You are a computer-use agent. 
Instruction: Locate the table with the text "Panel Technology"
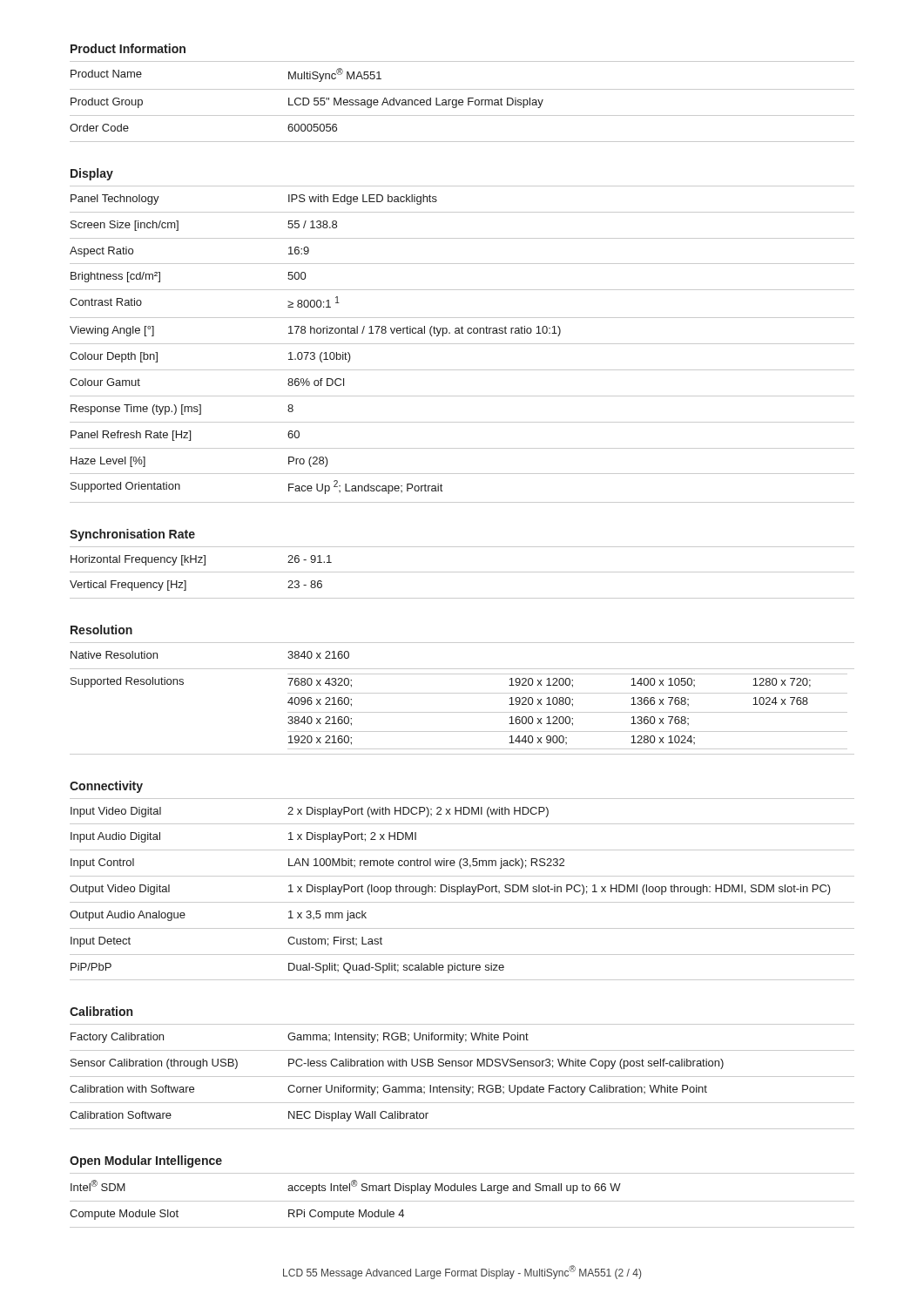tap(462, 344)
